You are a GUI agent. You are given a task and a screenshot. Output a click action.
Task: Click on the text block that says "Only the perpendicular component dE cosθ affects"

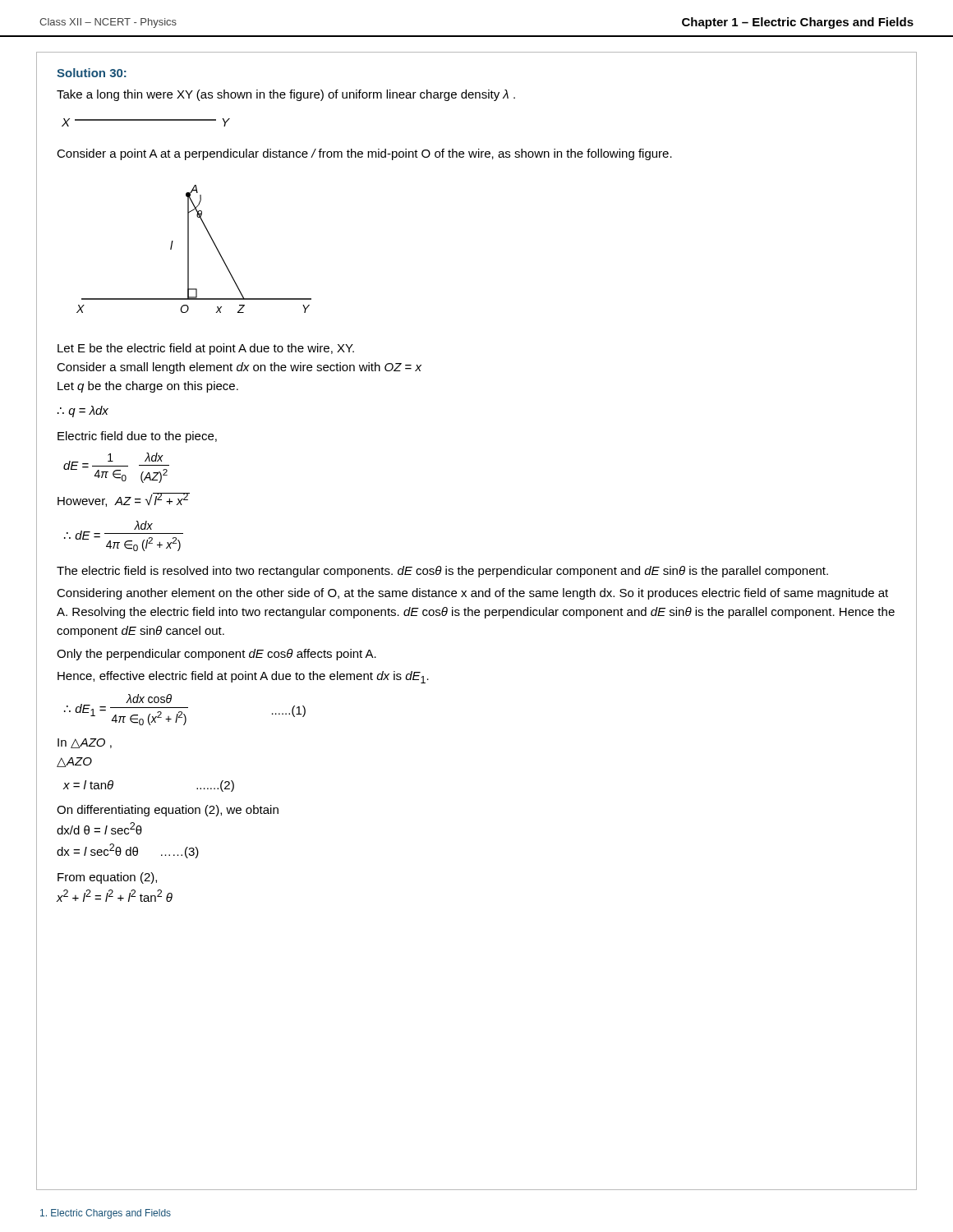217,653
